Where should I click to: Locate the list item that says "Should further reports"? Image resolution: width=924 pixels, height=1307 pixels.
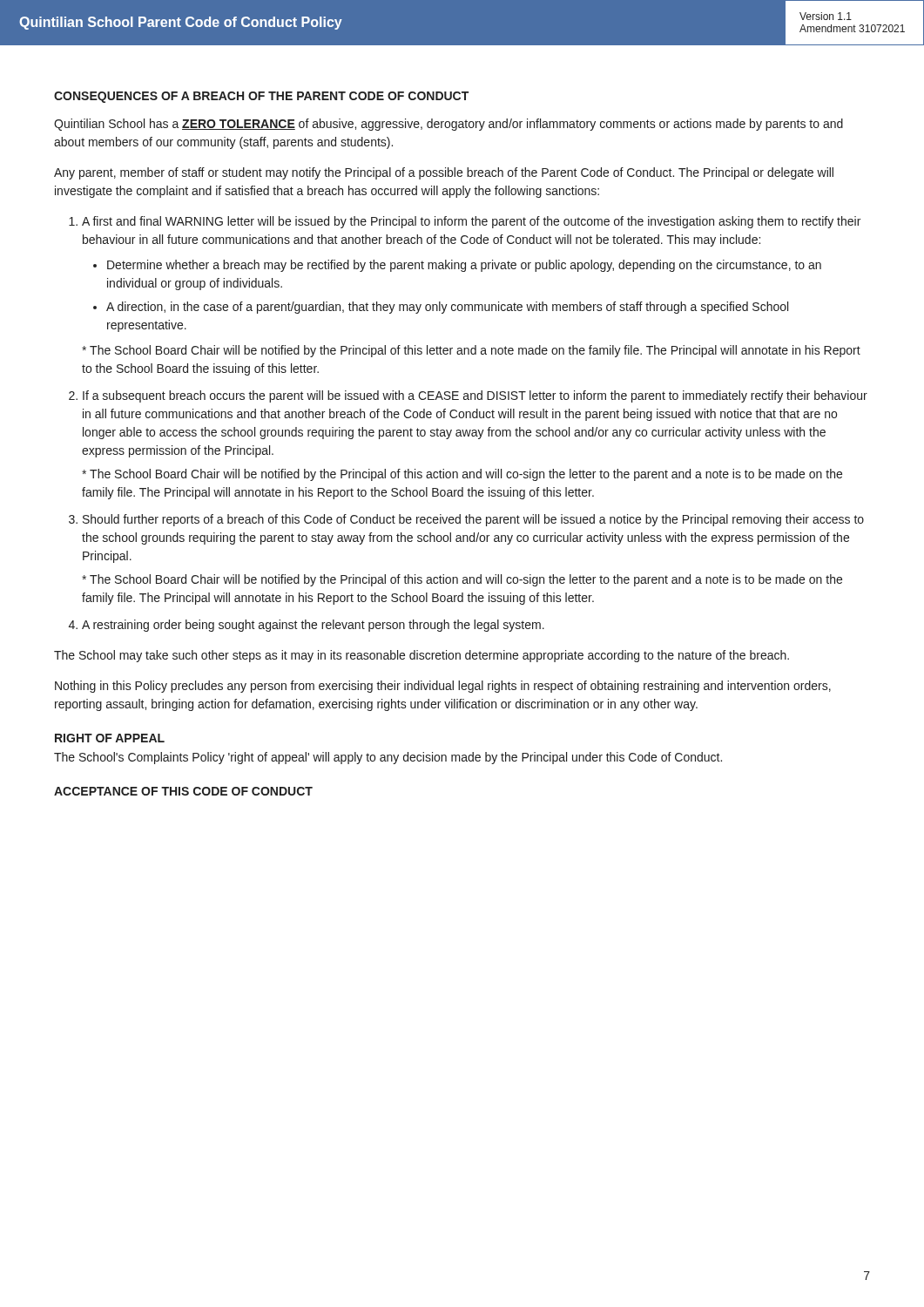[x=473, y=520]
